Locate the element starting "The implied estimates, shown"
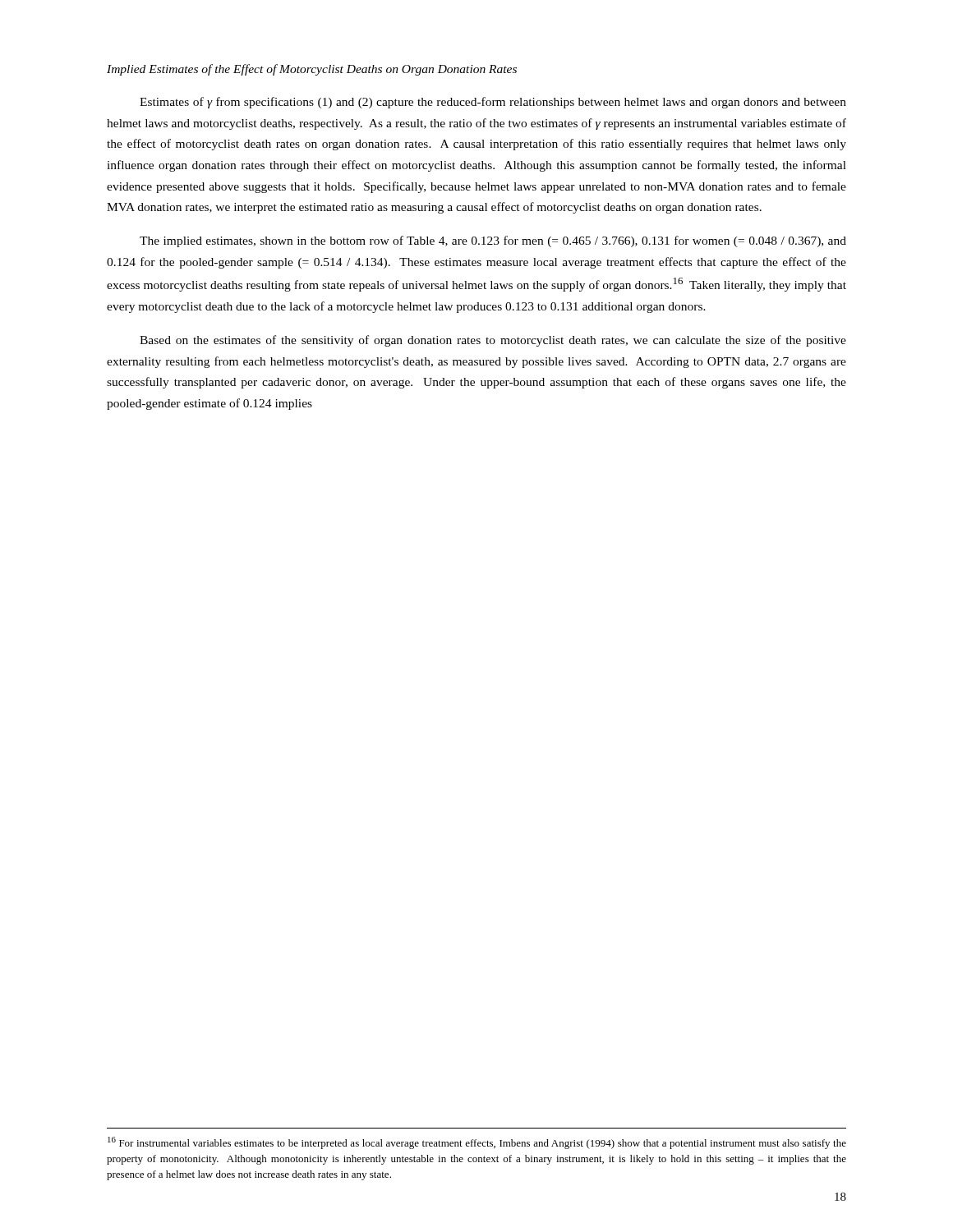Screen dimensions: 1232x953 476,273
